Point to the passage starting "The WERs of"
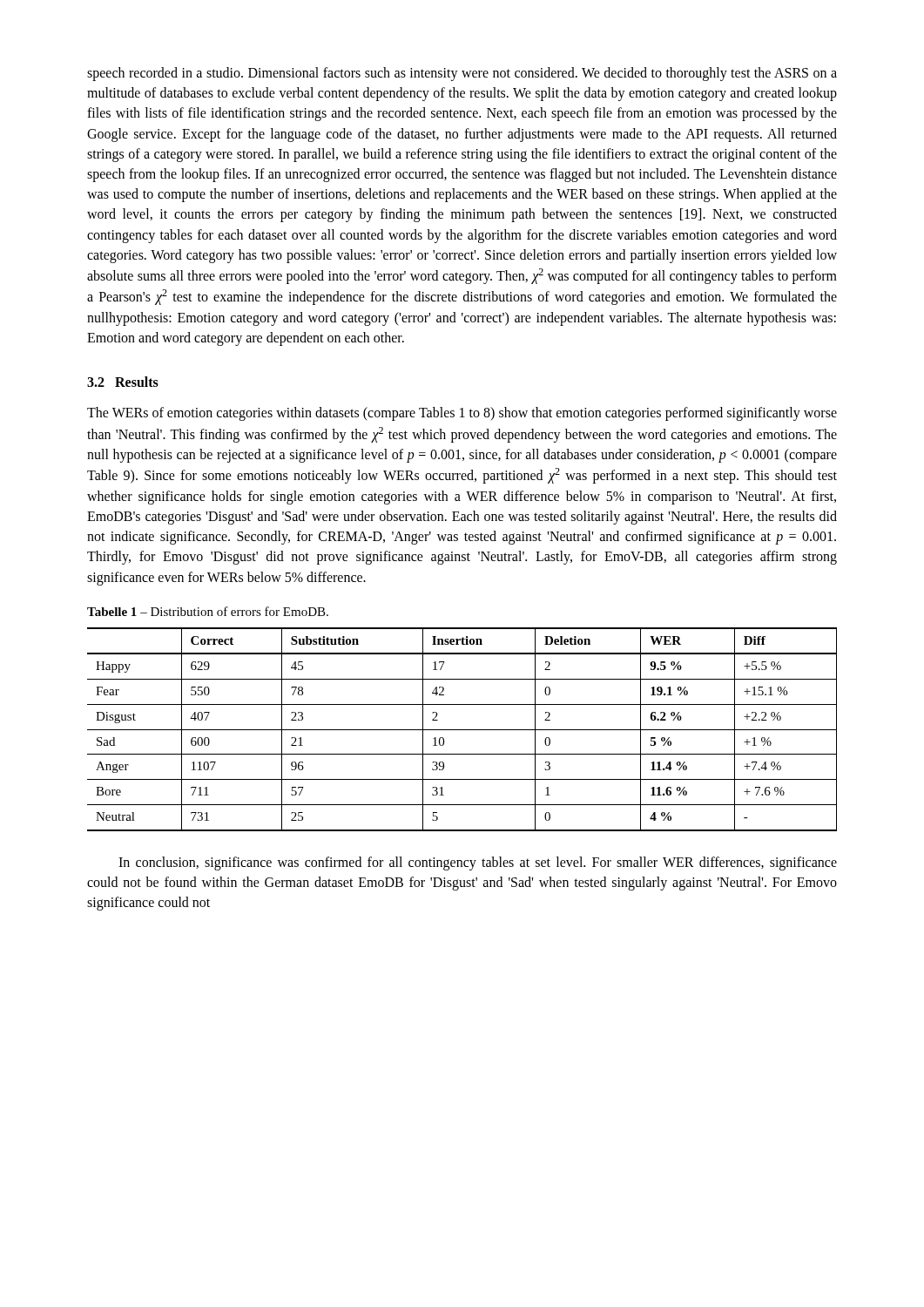The height and width of the screenshot is (1307, 924). coord(462,495)
